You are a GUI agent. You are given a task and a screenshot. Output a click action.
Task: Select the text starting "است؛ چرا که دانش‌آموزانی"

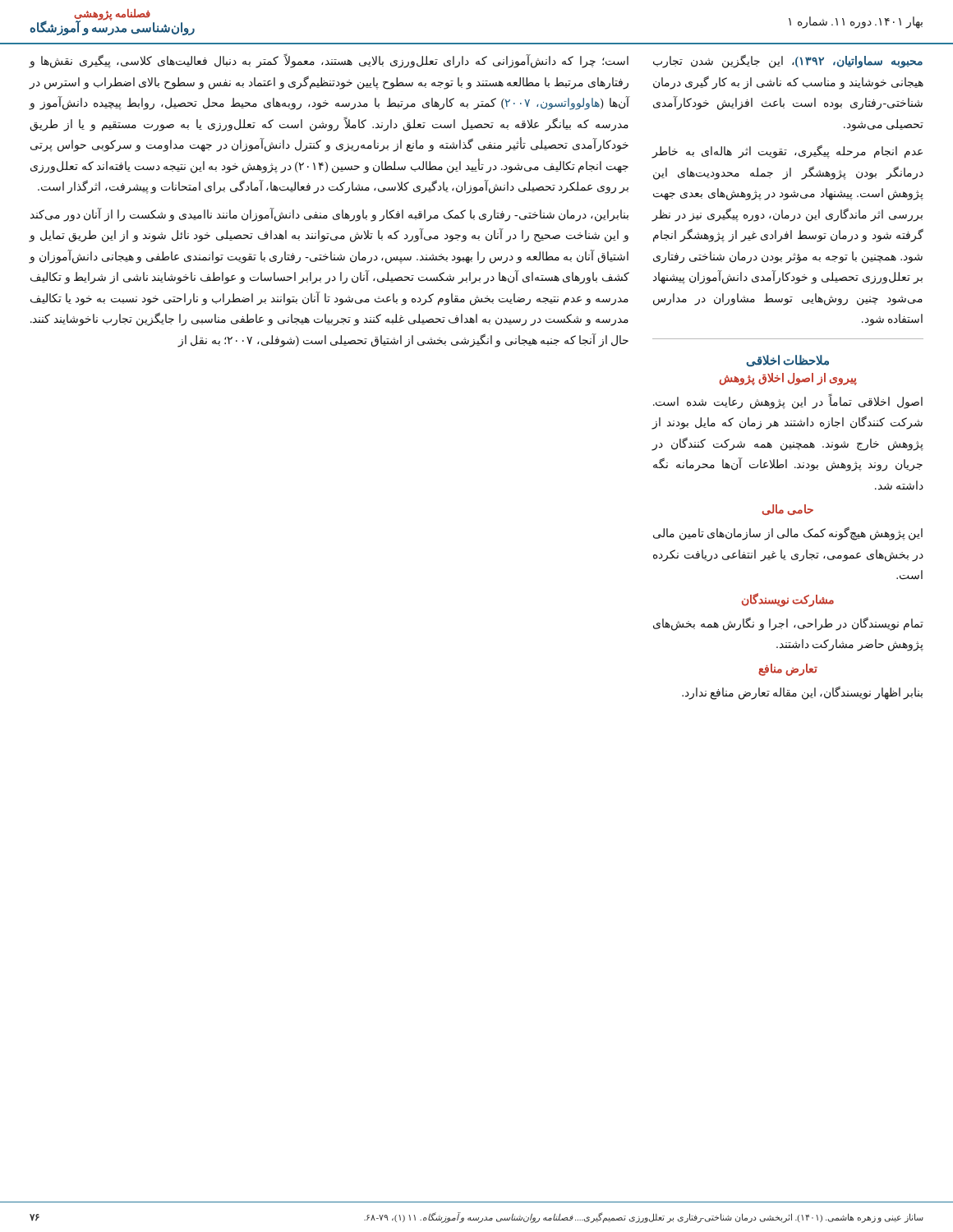[x=329, y=124]
